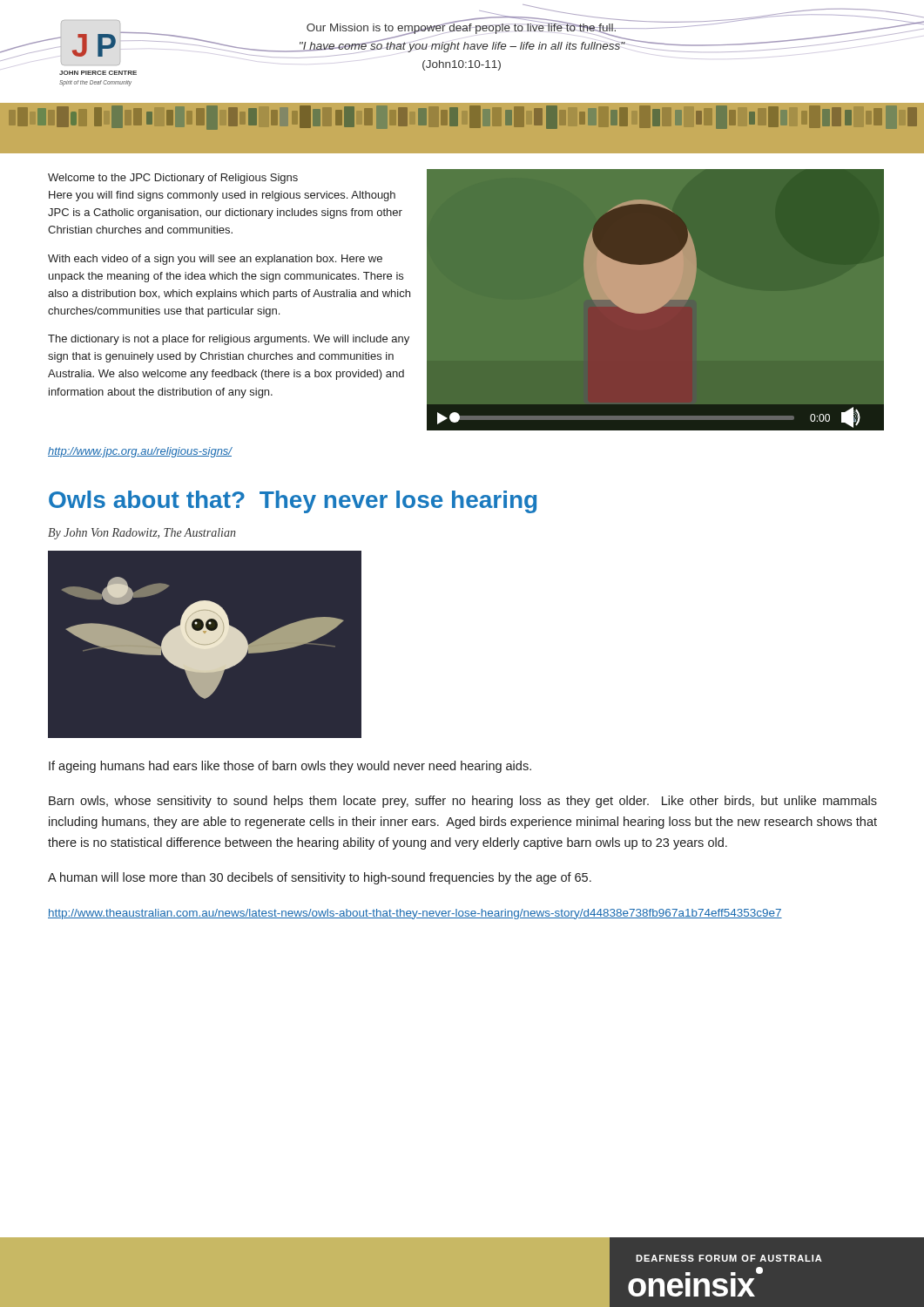This screenshot has height=1307, width=924.
Task: Click on the photo
Action: 205,644
